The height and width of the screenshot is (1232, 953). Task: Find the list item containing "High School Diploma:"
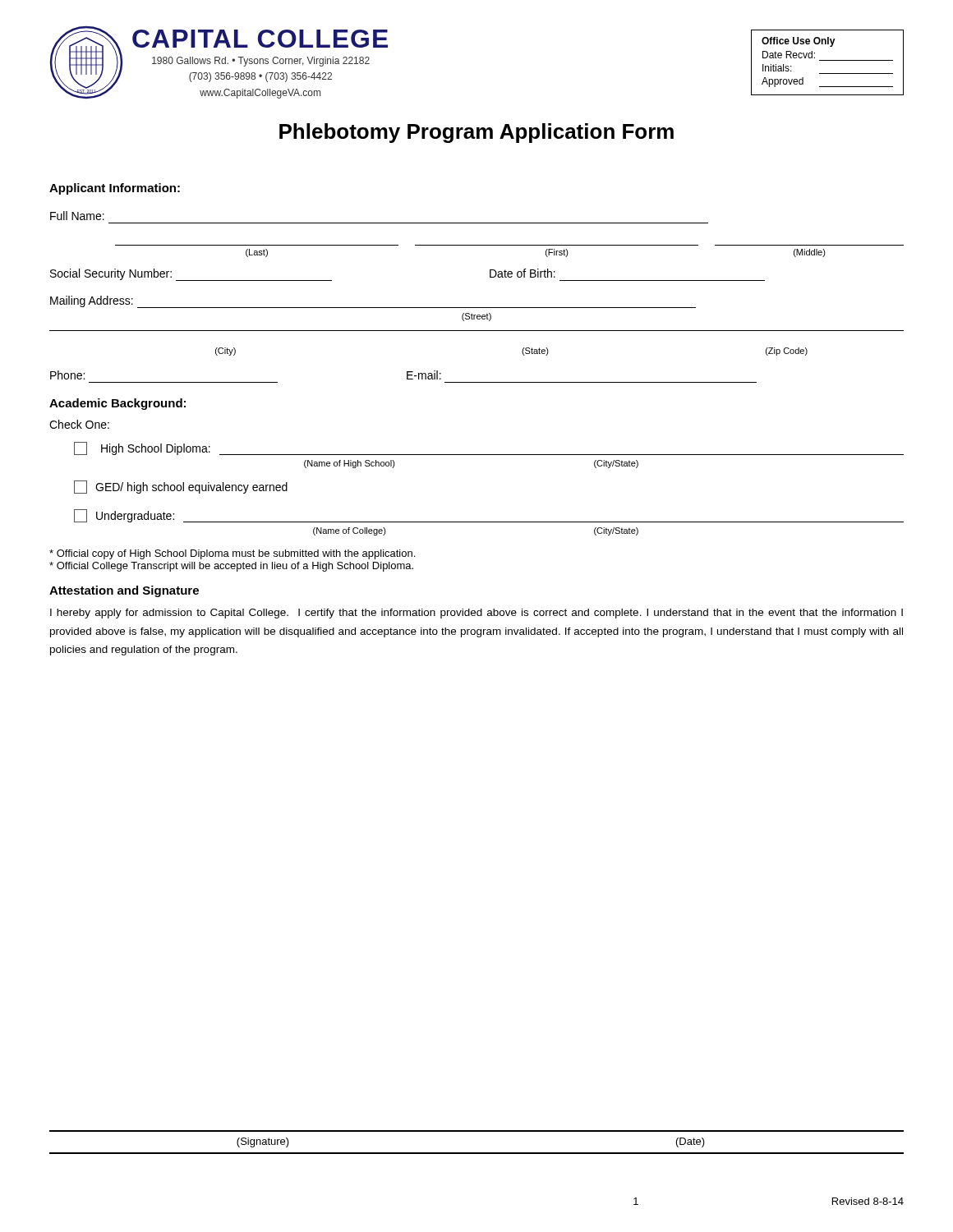pos(489,446)
